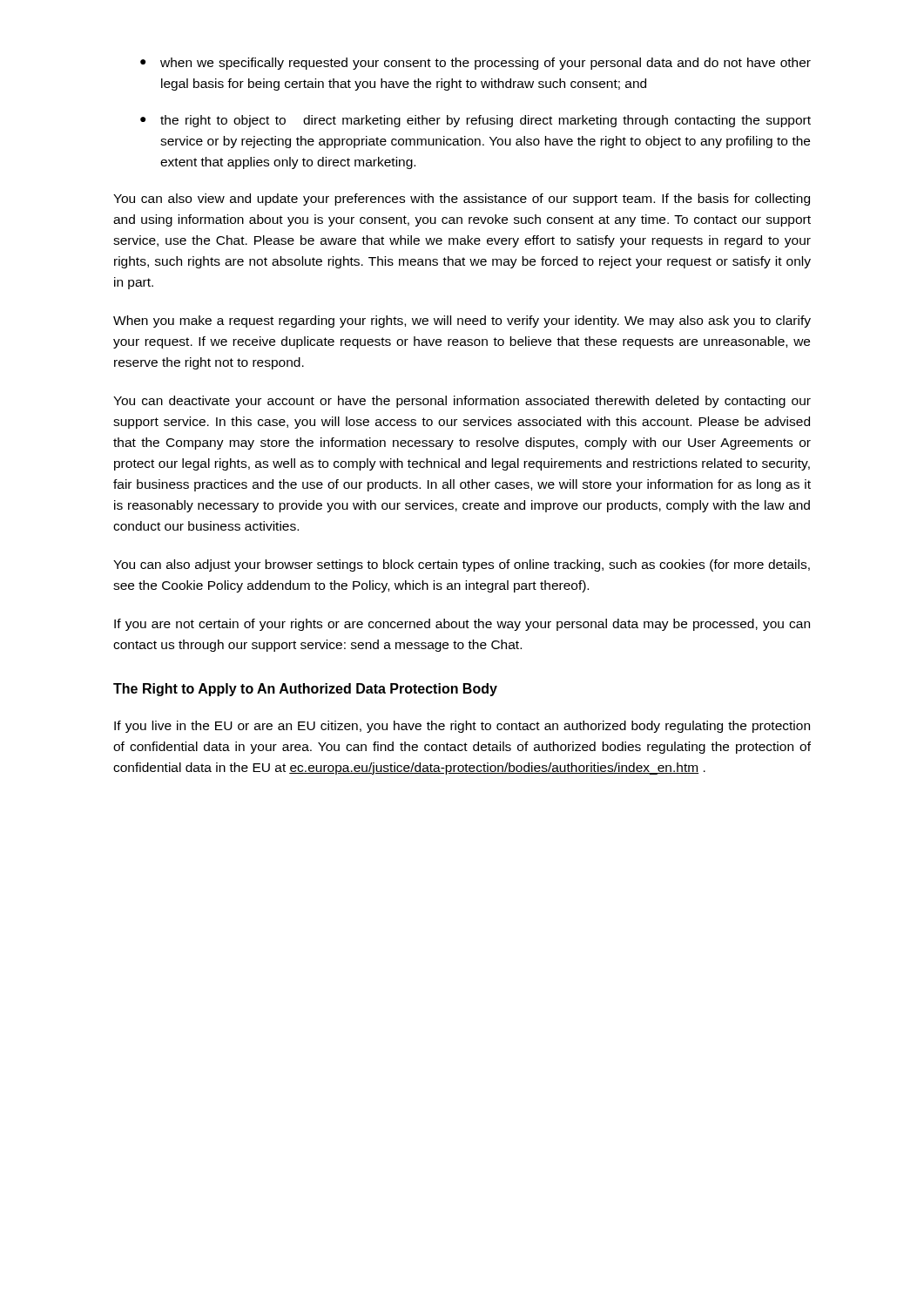Image resolution: width=924 pixels, height=1307 pixels.
Task: Click on the text starting "You can deactivate"
Action: [x=462, y=463]
